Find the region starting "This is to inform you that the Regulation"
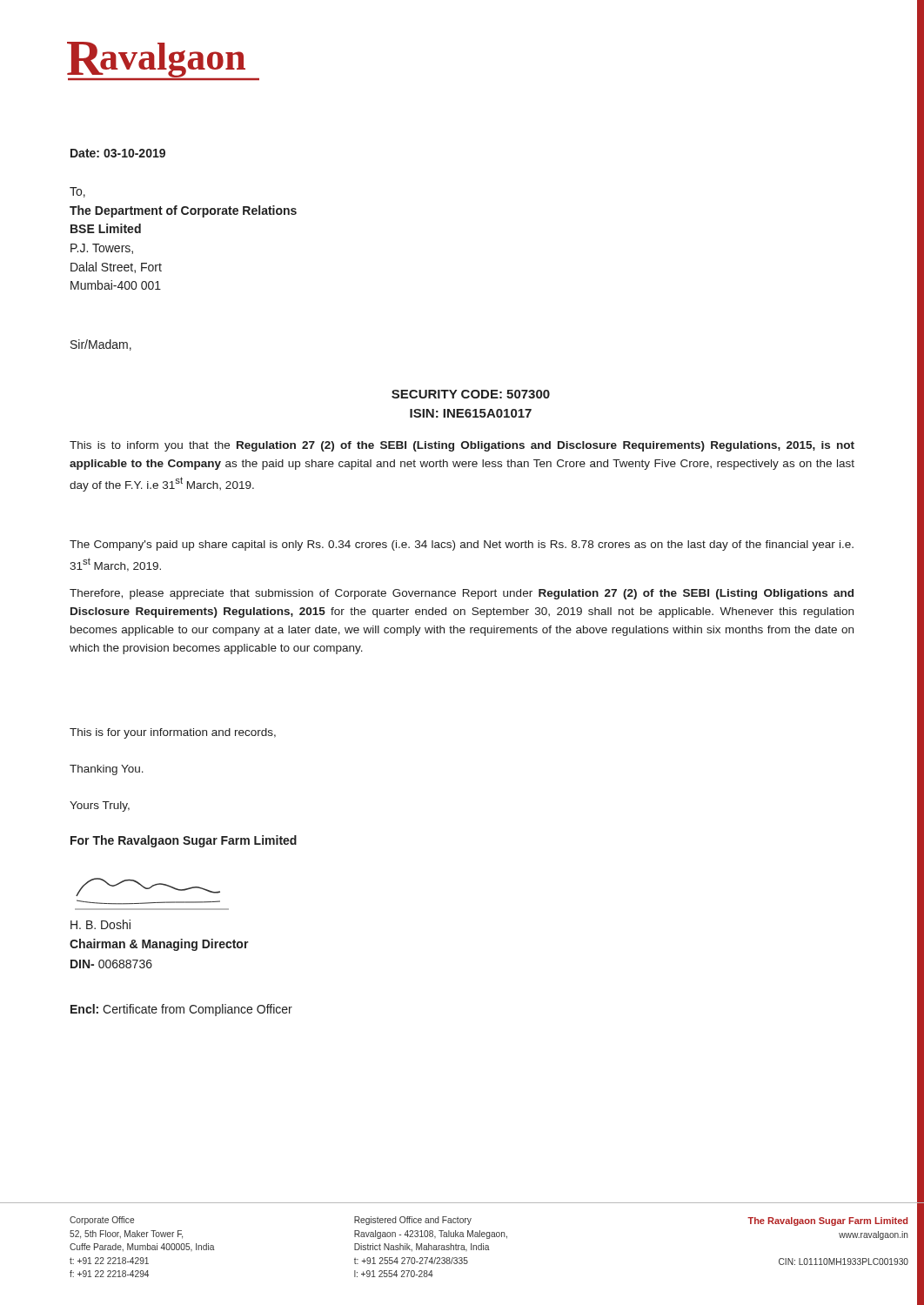 [x=462, y=466]
